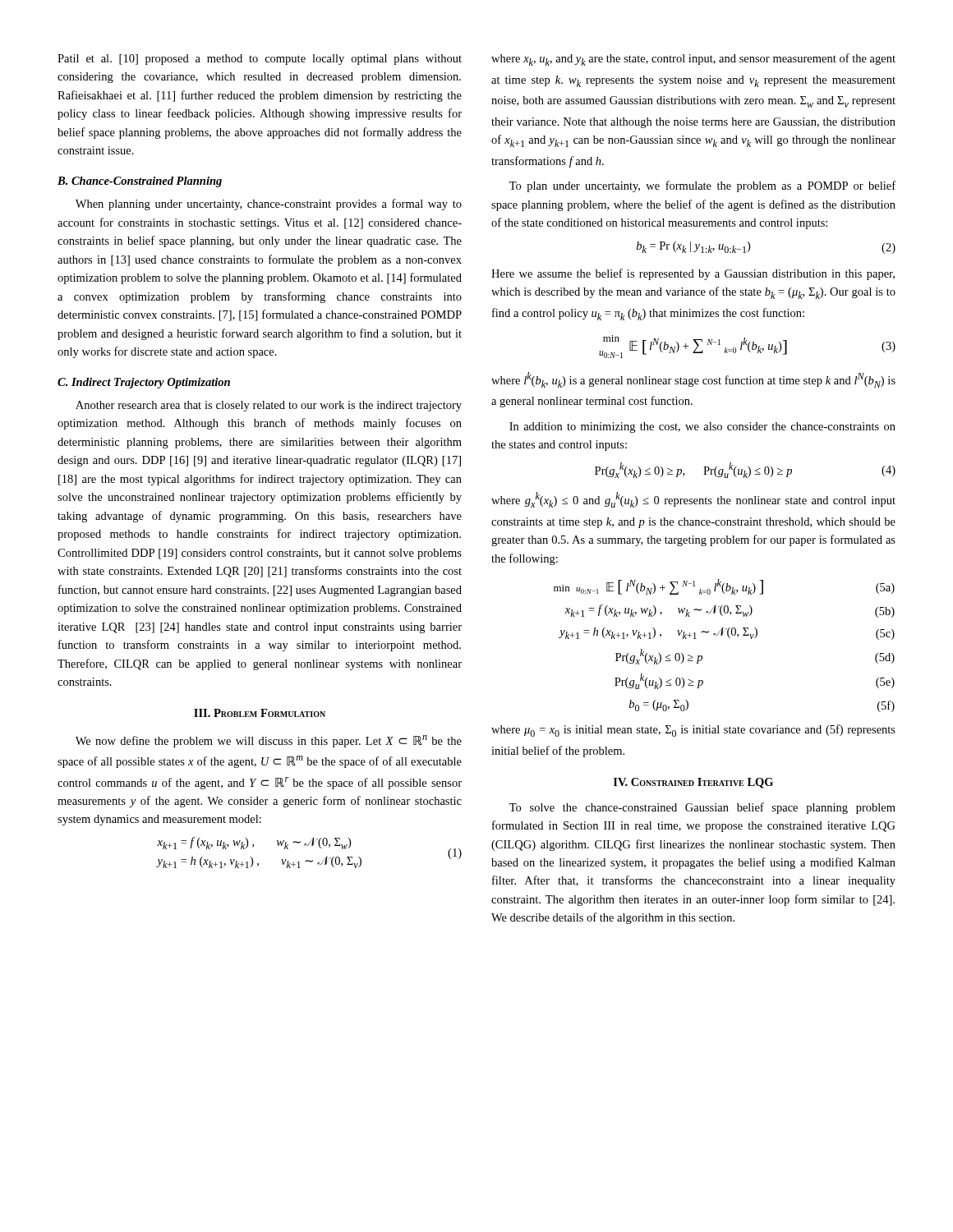Click where it says "III. Problem Formulation"
Screen dimensions: 1232x953
click(260, 713)
